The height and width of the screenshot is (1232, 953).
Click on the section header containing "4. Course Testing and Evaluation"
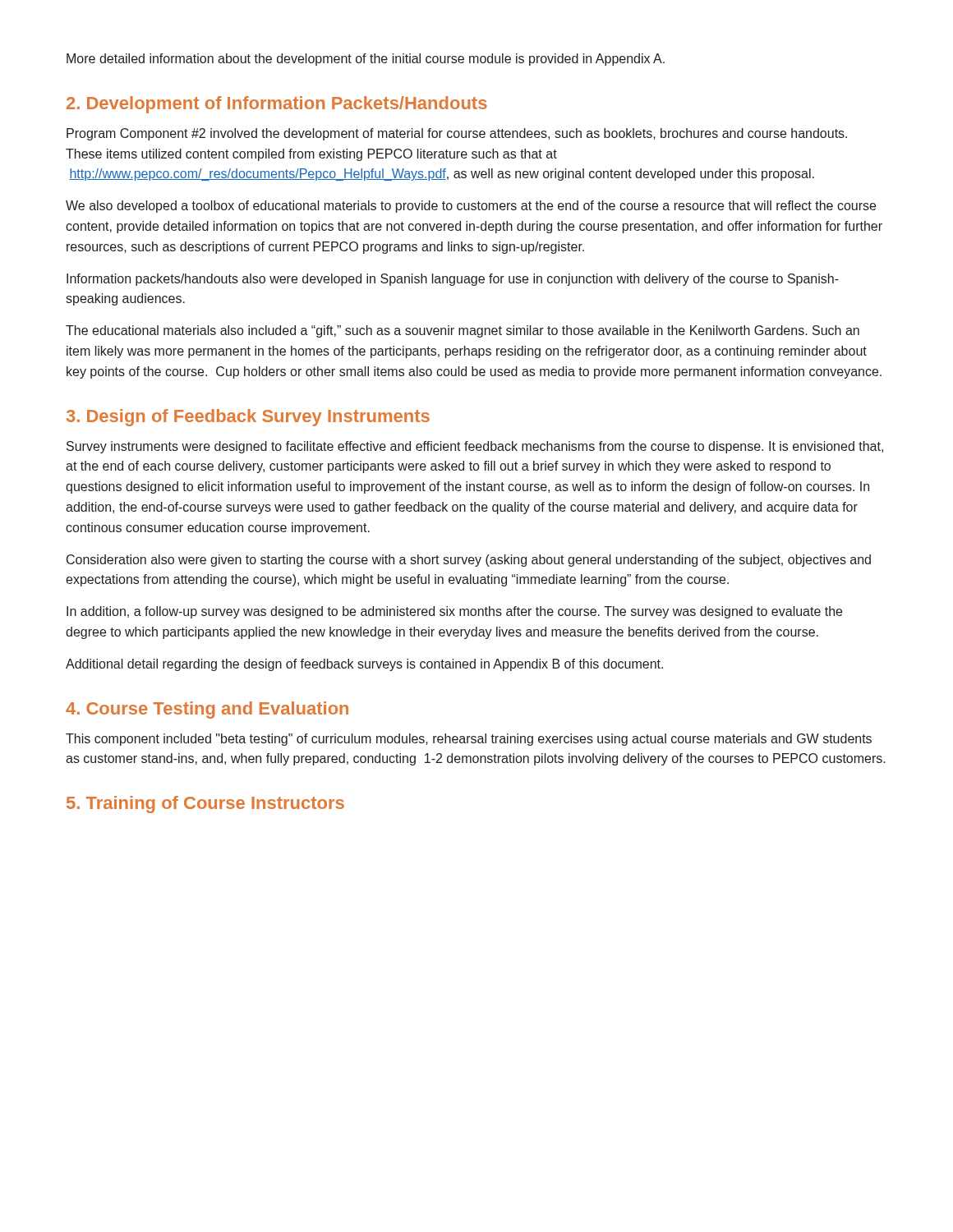click(x=208, y=708)
